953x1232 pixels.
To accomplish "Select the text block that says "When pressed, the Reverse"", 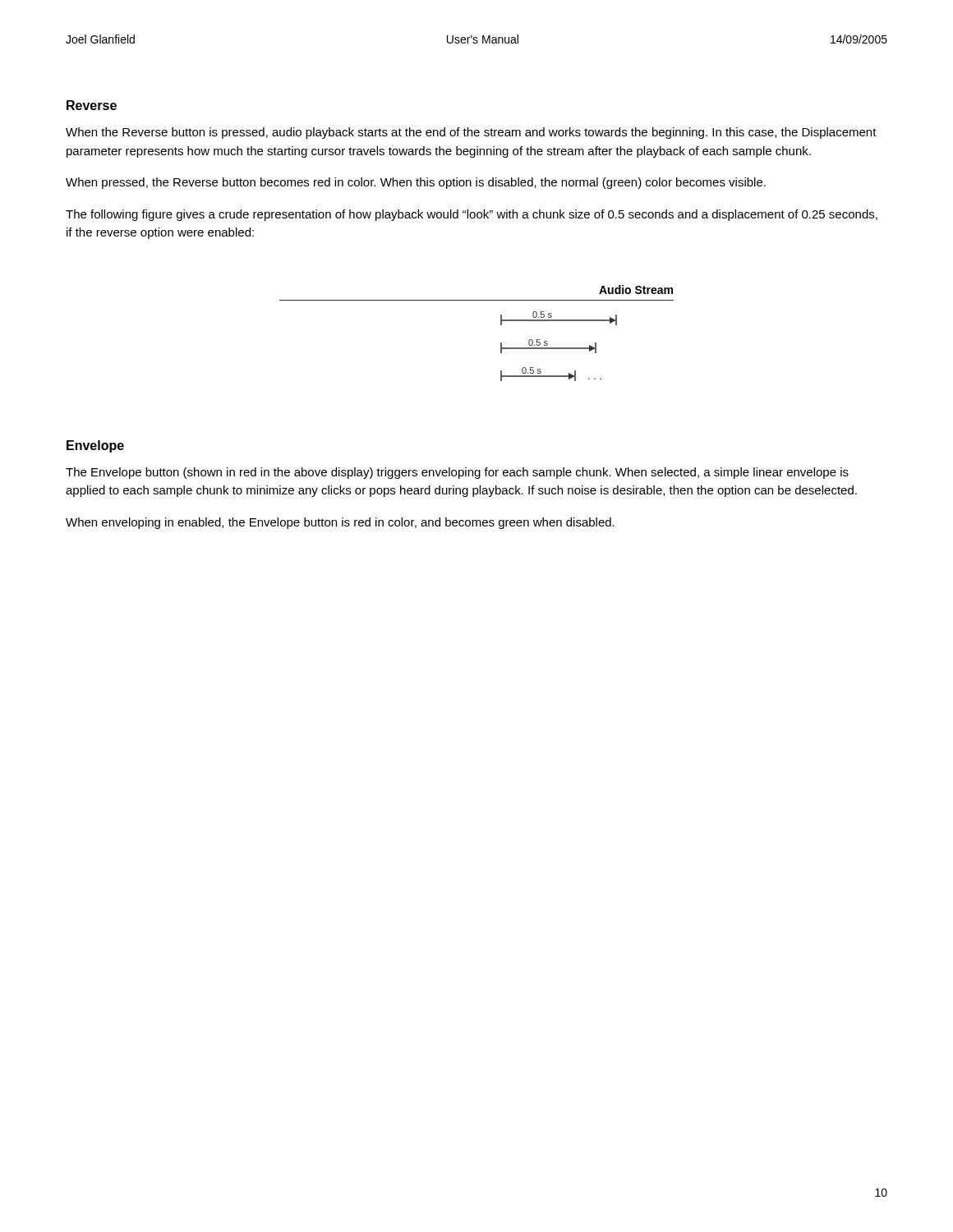I will click(x=416, y=182).
